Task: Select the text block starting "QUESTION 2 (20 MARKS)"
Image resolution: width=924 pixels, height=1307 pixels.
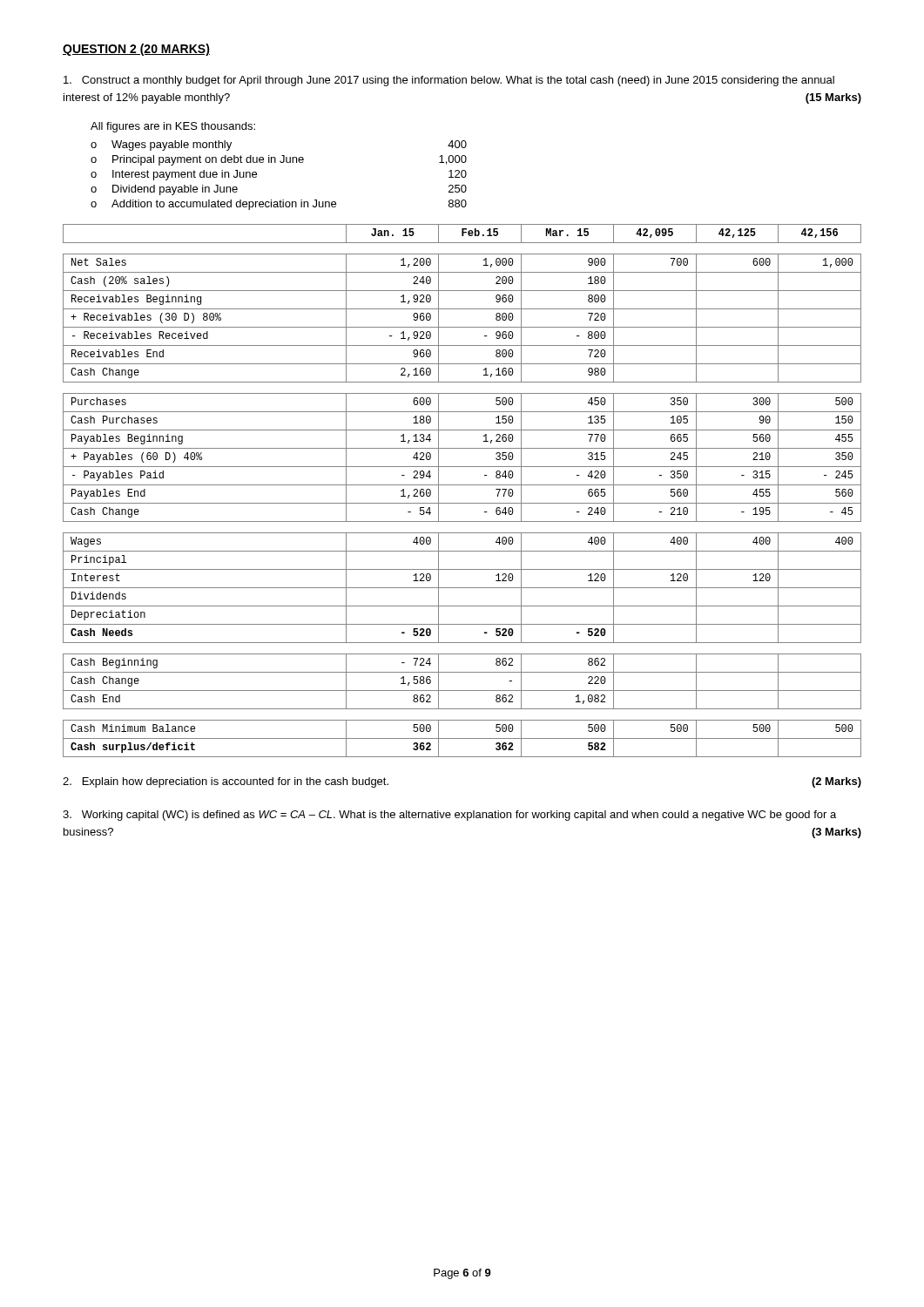Action: 136,49
